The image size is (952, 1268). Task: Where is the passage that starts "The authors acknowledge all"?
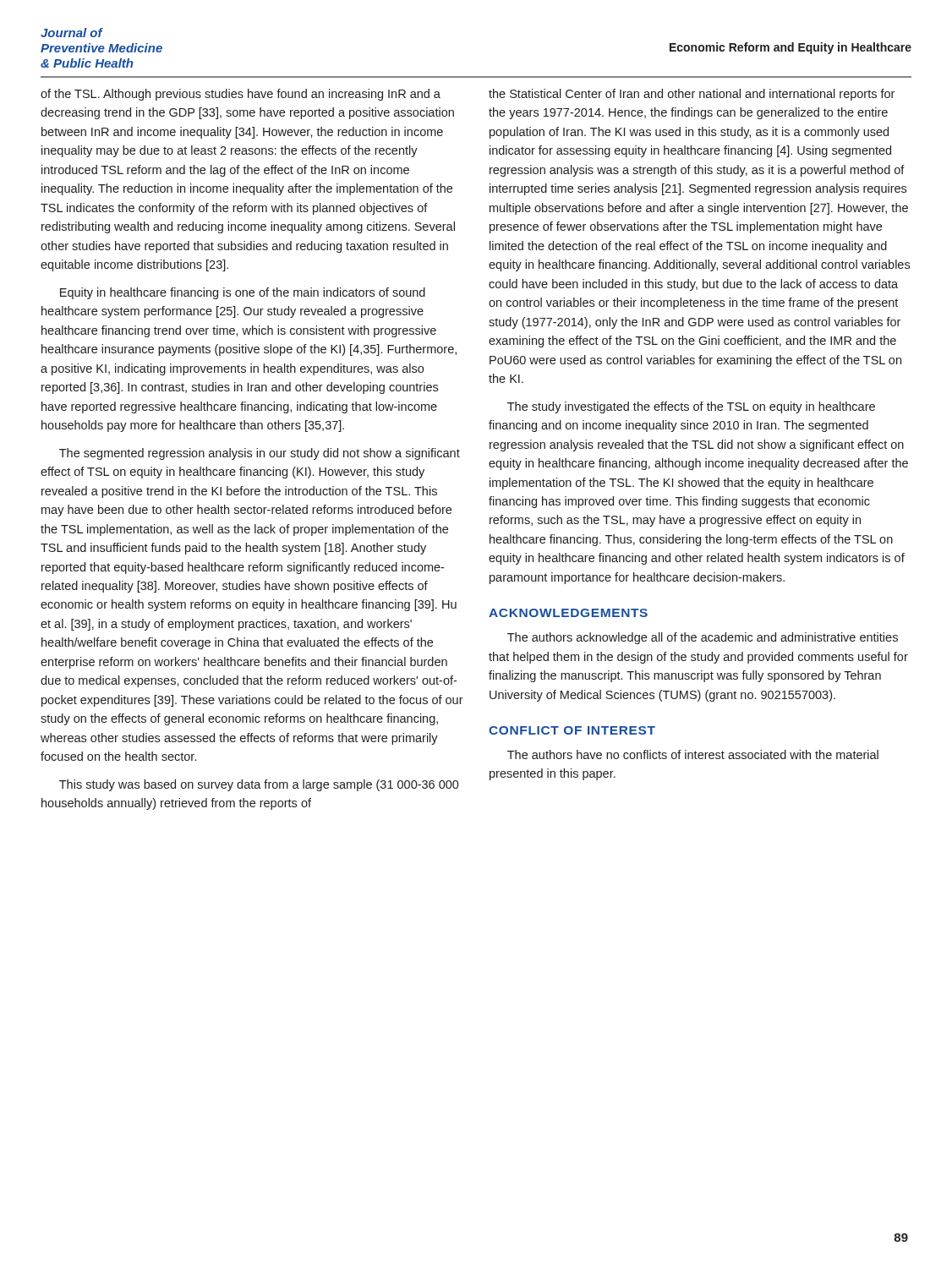pos(700,666)
